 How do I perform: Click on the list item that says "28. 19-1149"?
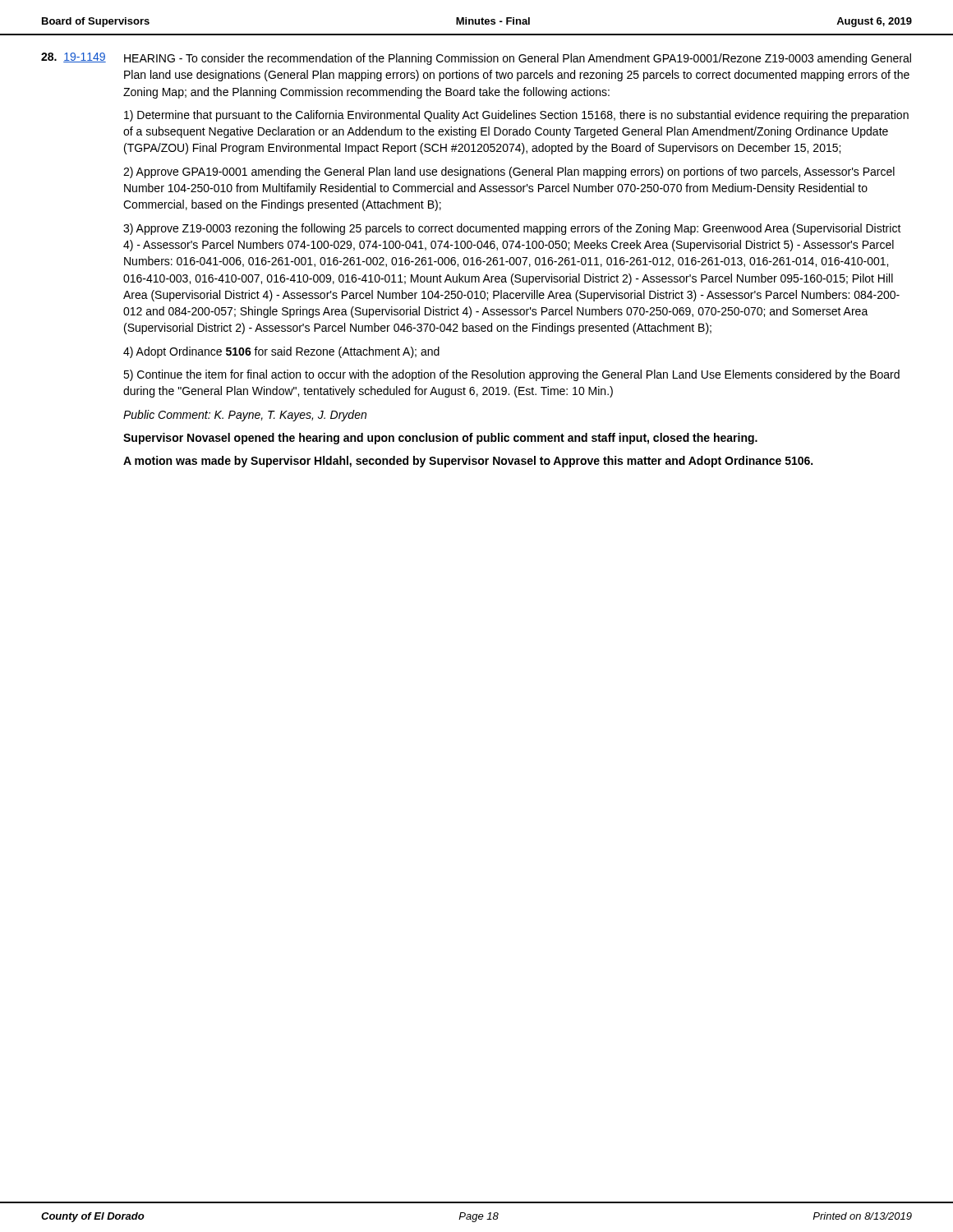73,57
